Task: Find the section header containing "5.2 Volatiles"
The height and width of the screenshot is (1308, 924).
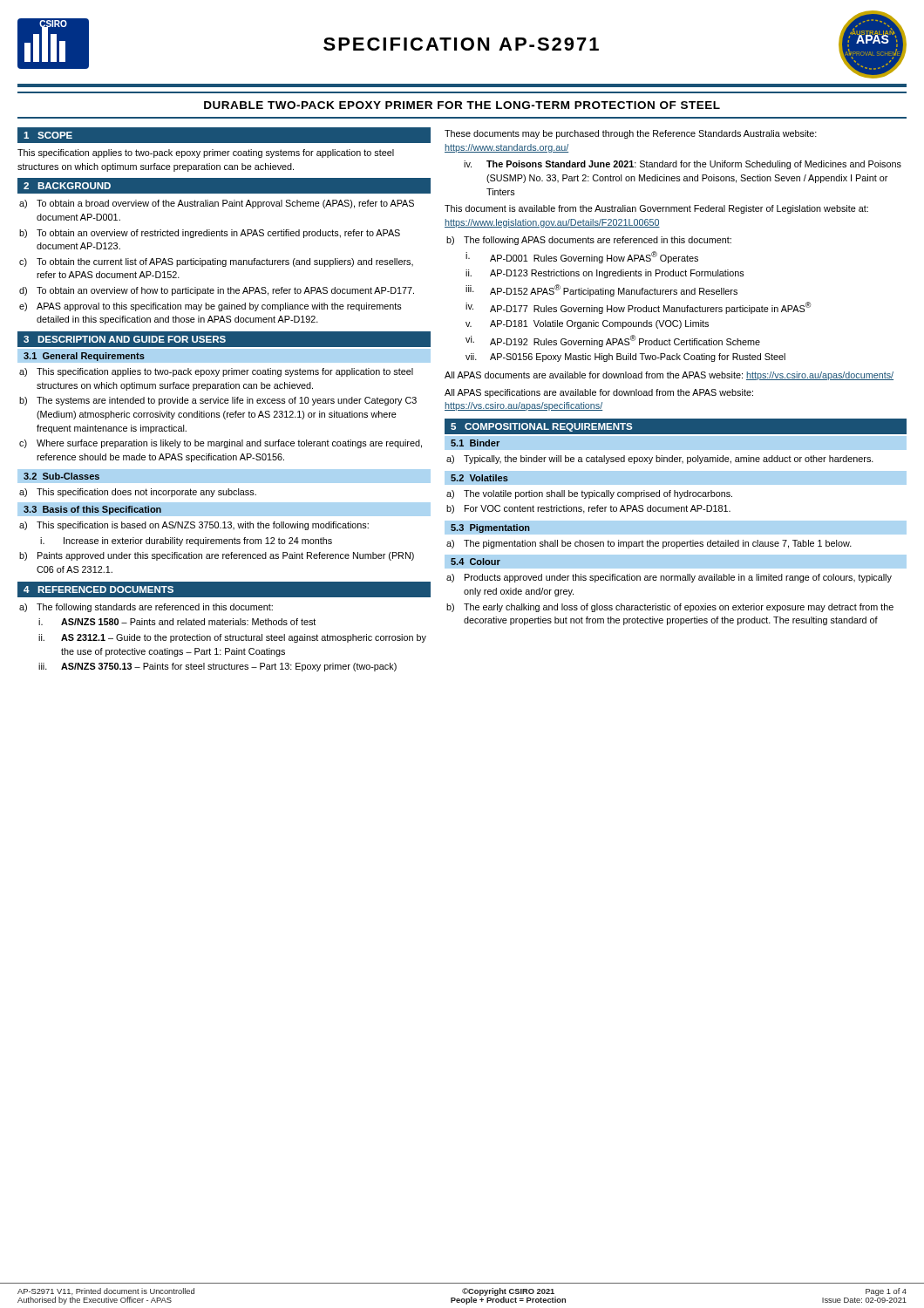Action: click(479, 477)
